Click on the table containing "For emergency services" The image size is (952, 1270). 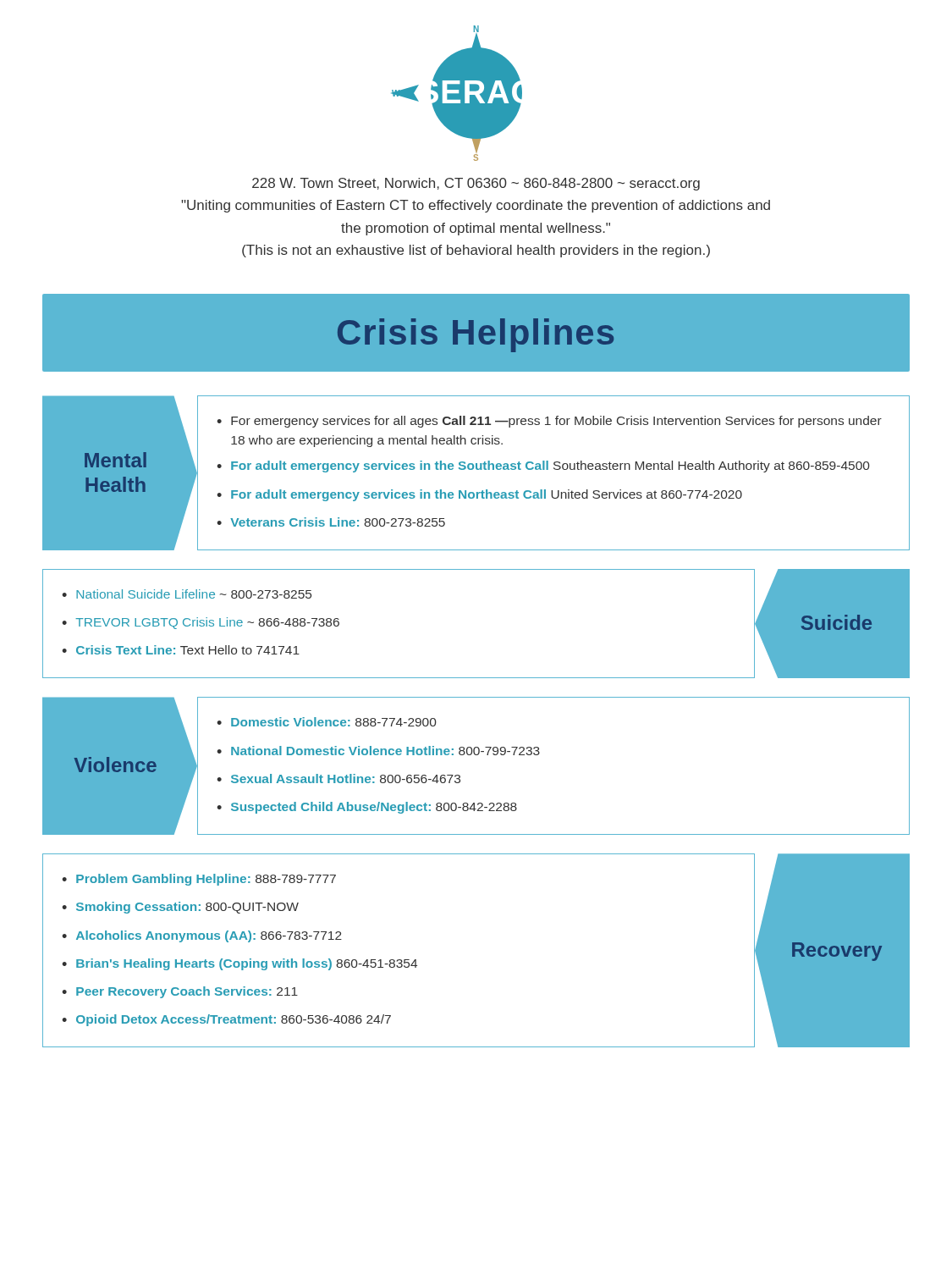553,473
